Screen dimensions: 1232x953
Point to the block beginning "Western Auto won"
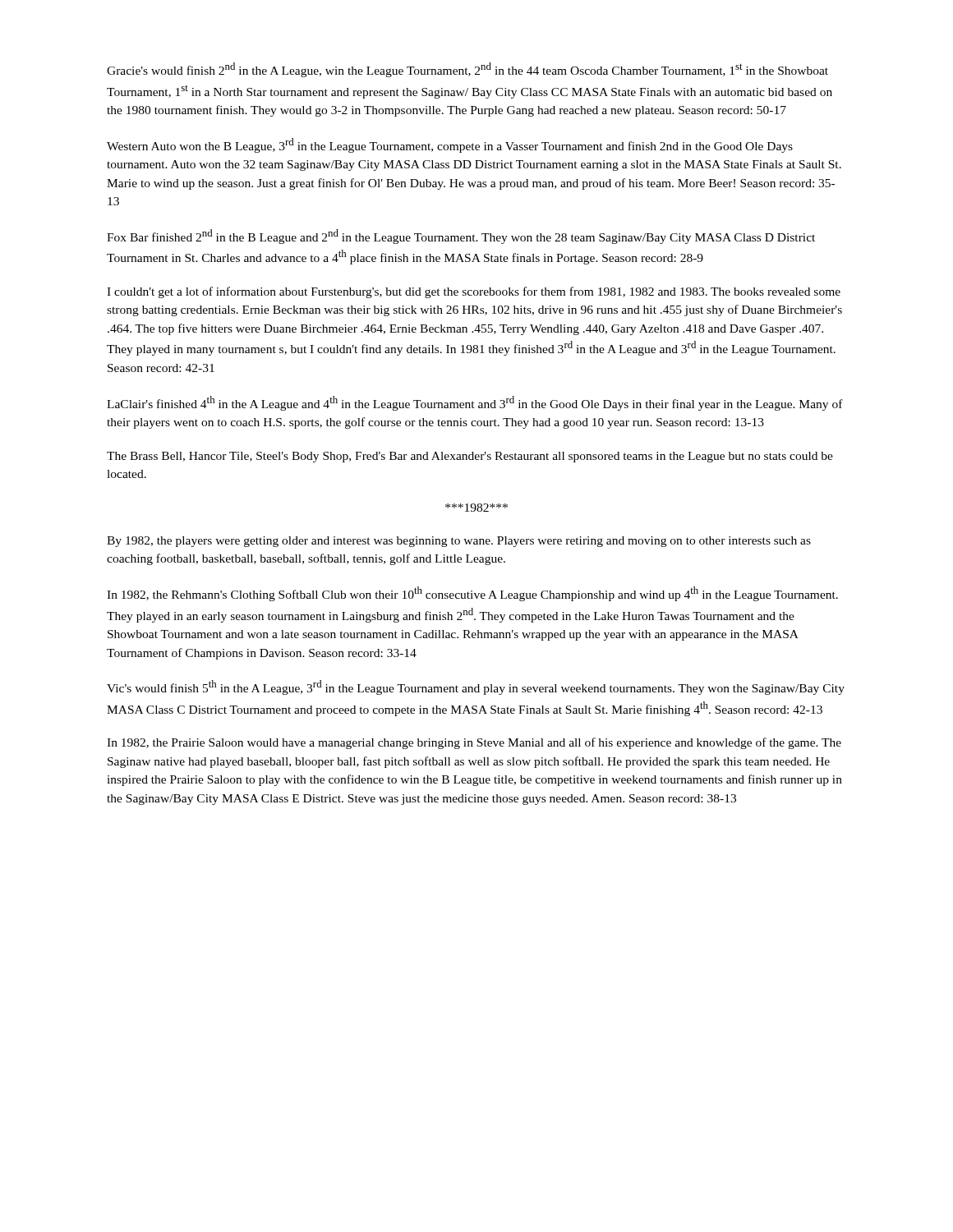pos(474,172)
